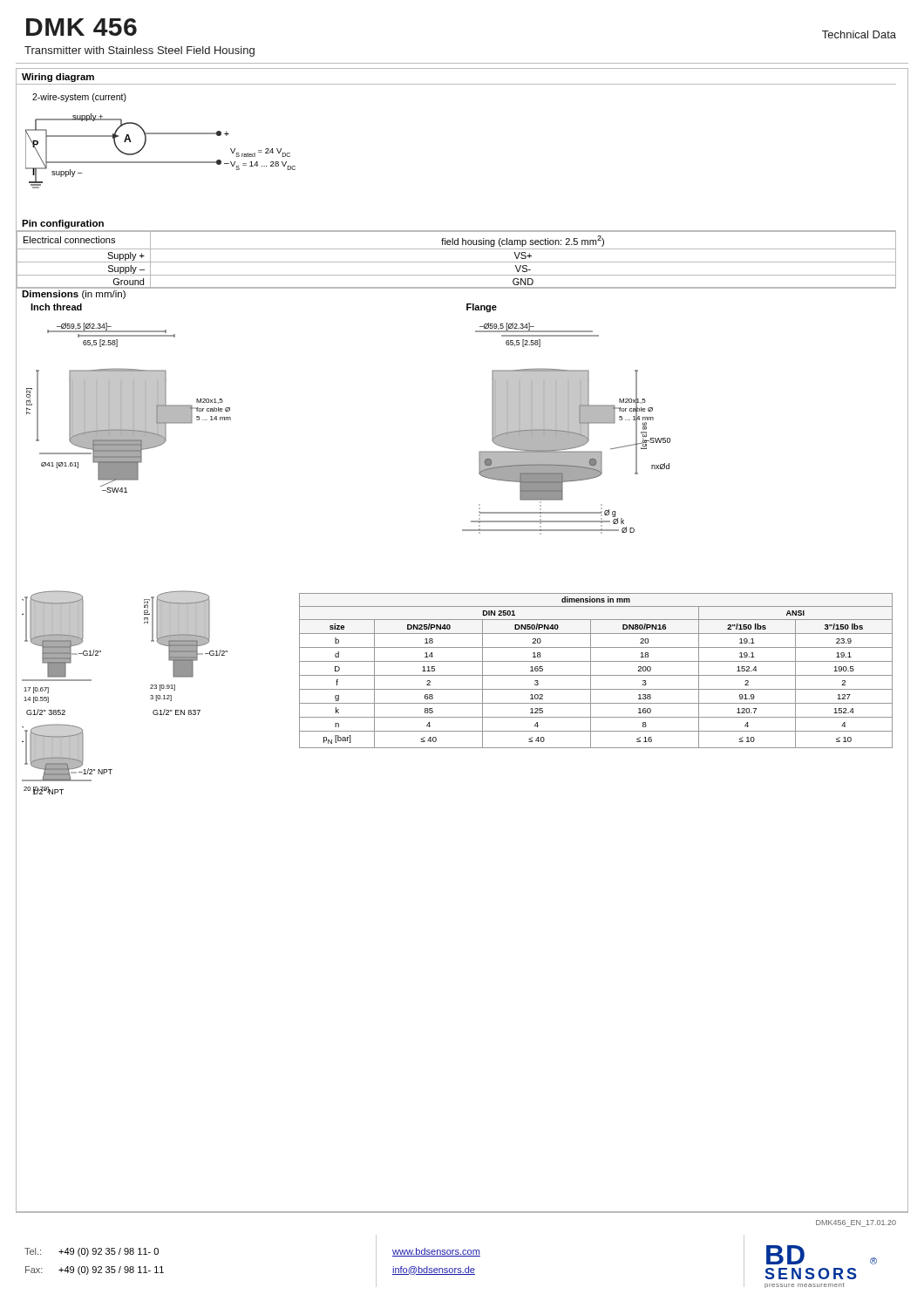Screen dimensions: 1308x924
Task: Click on the region starting "Pin configuration"
Action: coord(63,223)
